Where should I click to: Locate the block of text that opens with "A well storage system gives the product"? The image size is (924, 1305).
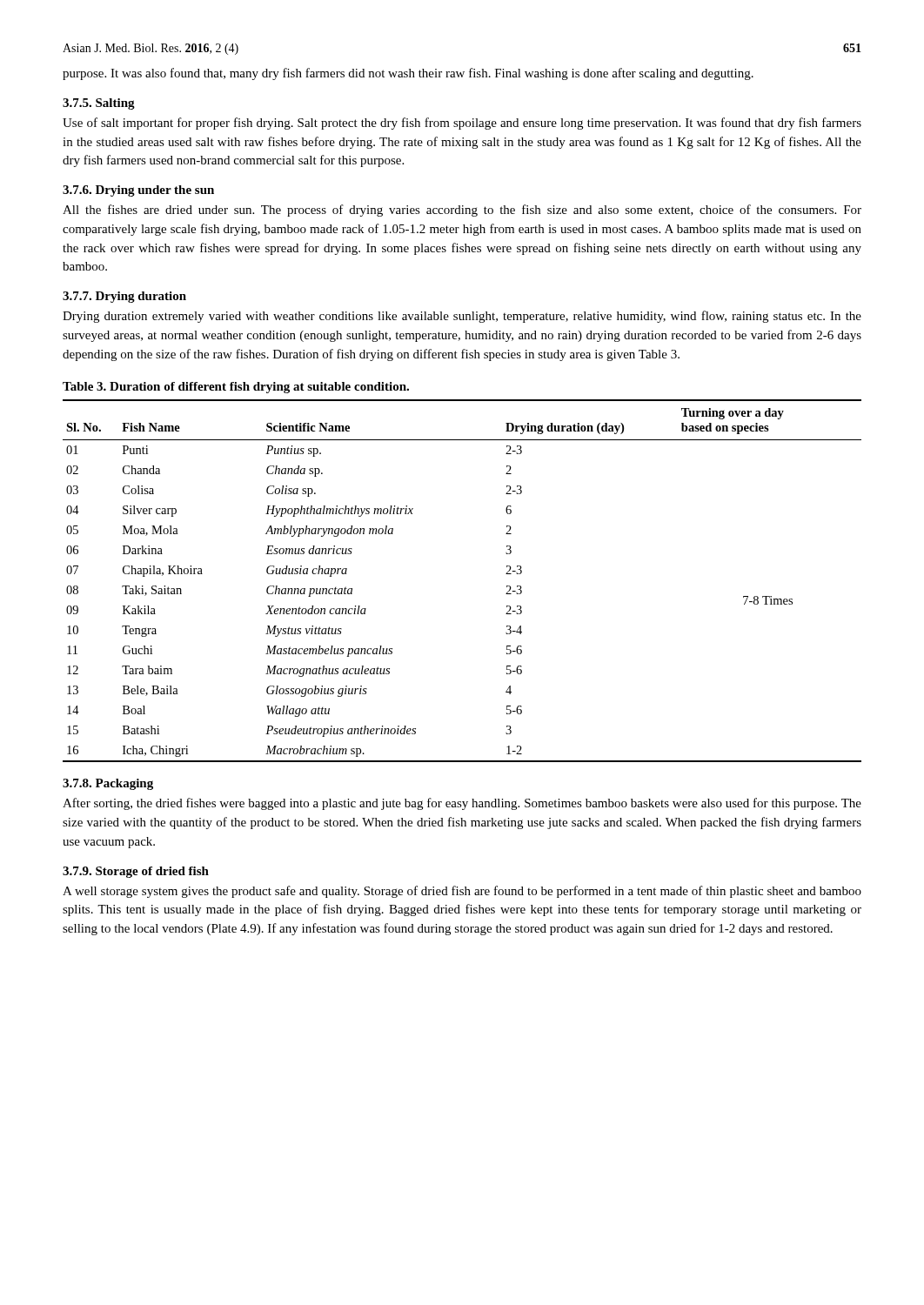[x=462, y=910]
